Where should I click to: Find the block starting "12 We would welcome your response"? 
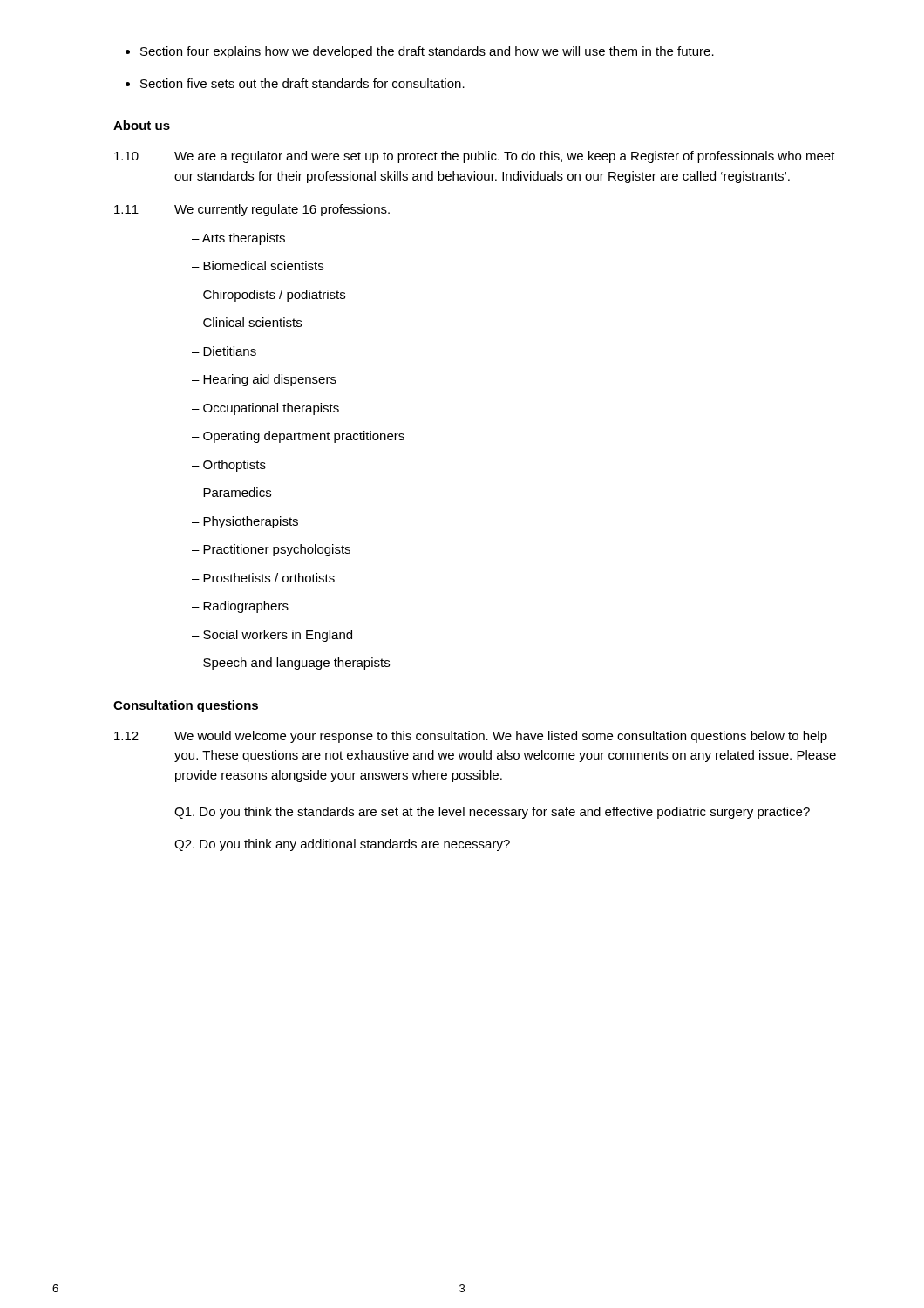[x=479, y=755]
